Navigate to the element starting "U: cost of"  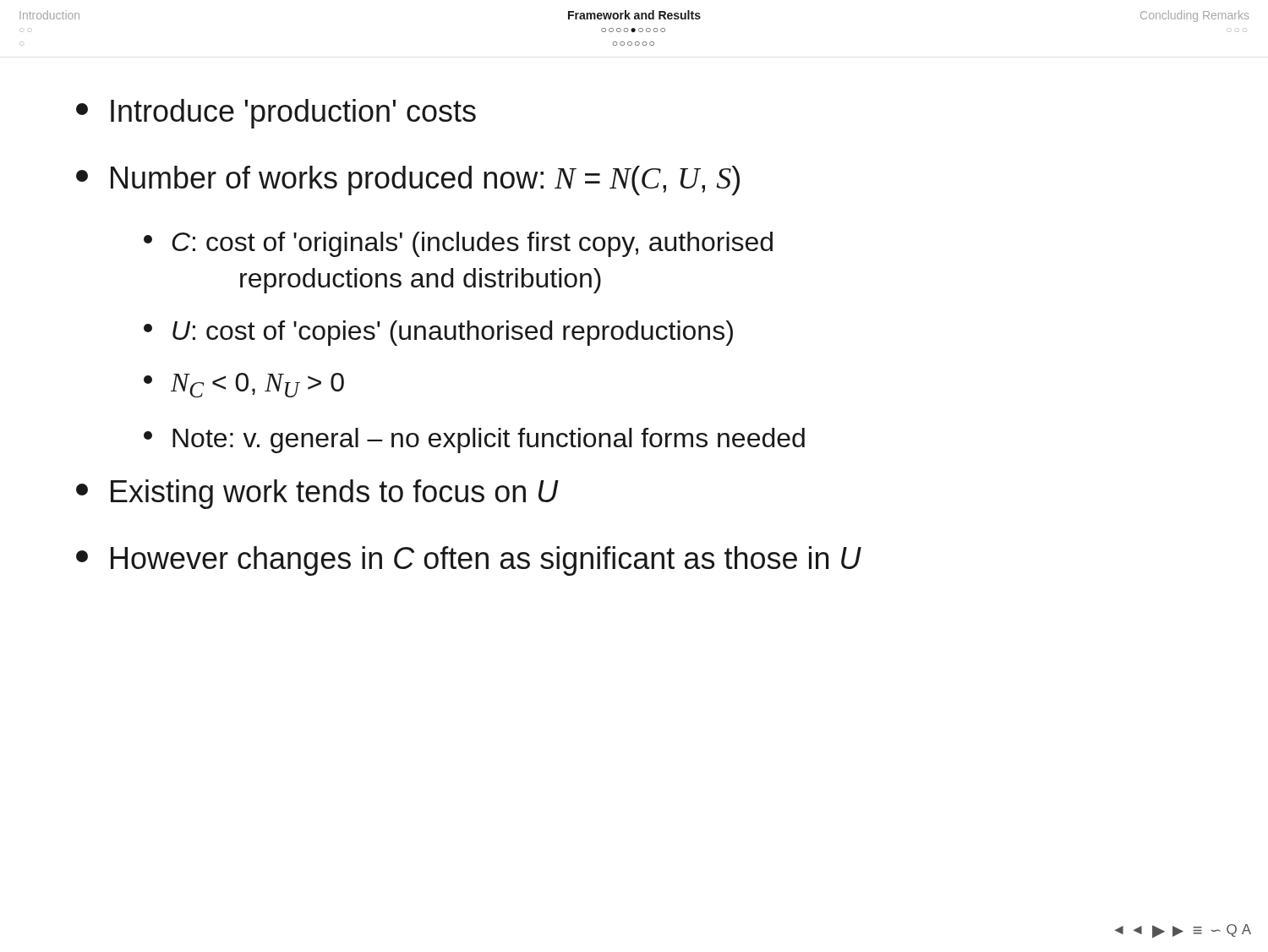tap(668, 331)
